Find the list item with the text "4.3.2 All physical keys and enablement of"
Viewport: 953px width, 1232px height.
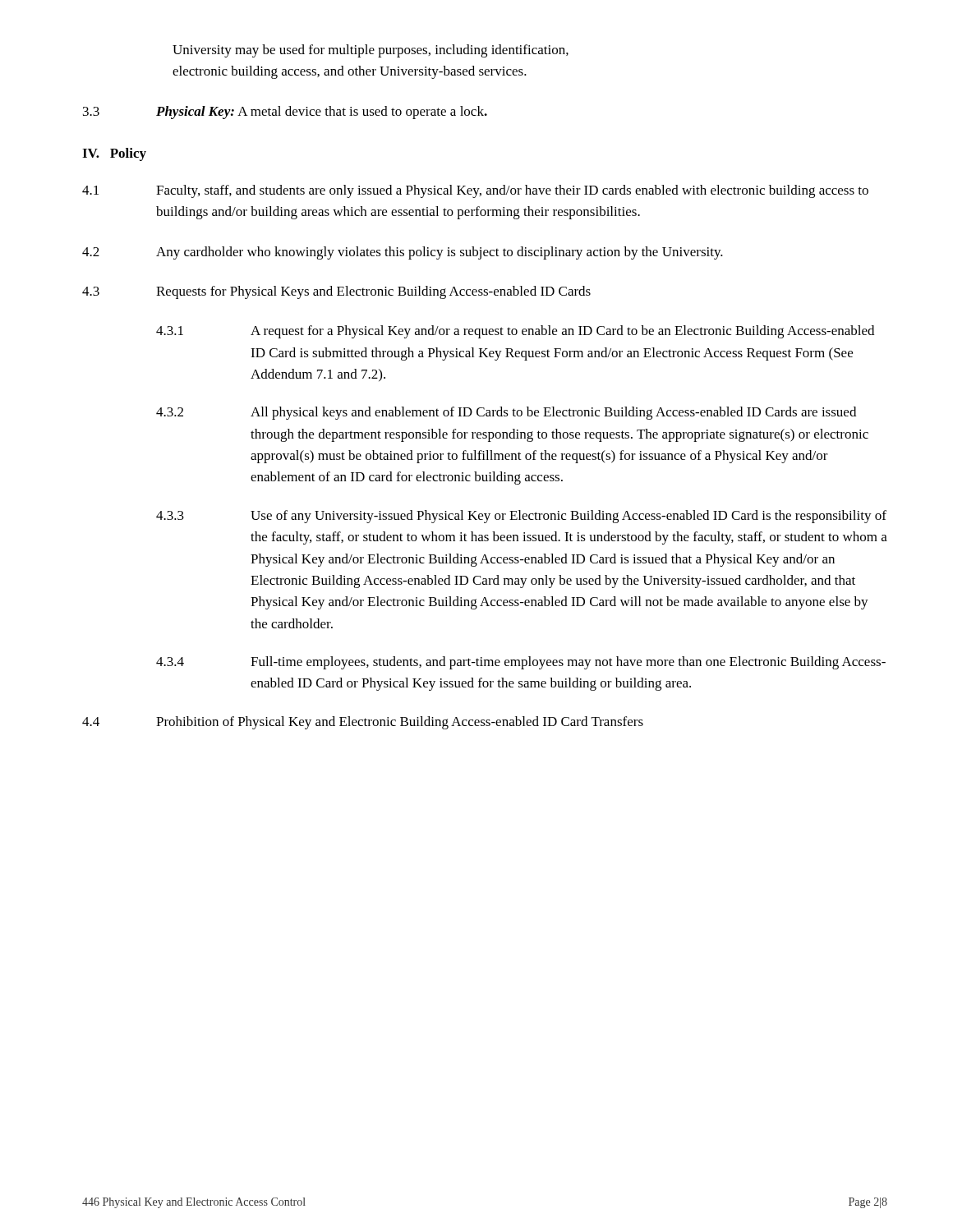(x=522, y=445)
